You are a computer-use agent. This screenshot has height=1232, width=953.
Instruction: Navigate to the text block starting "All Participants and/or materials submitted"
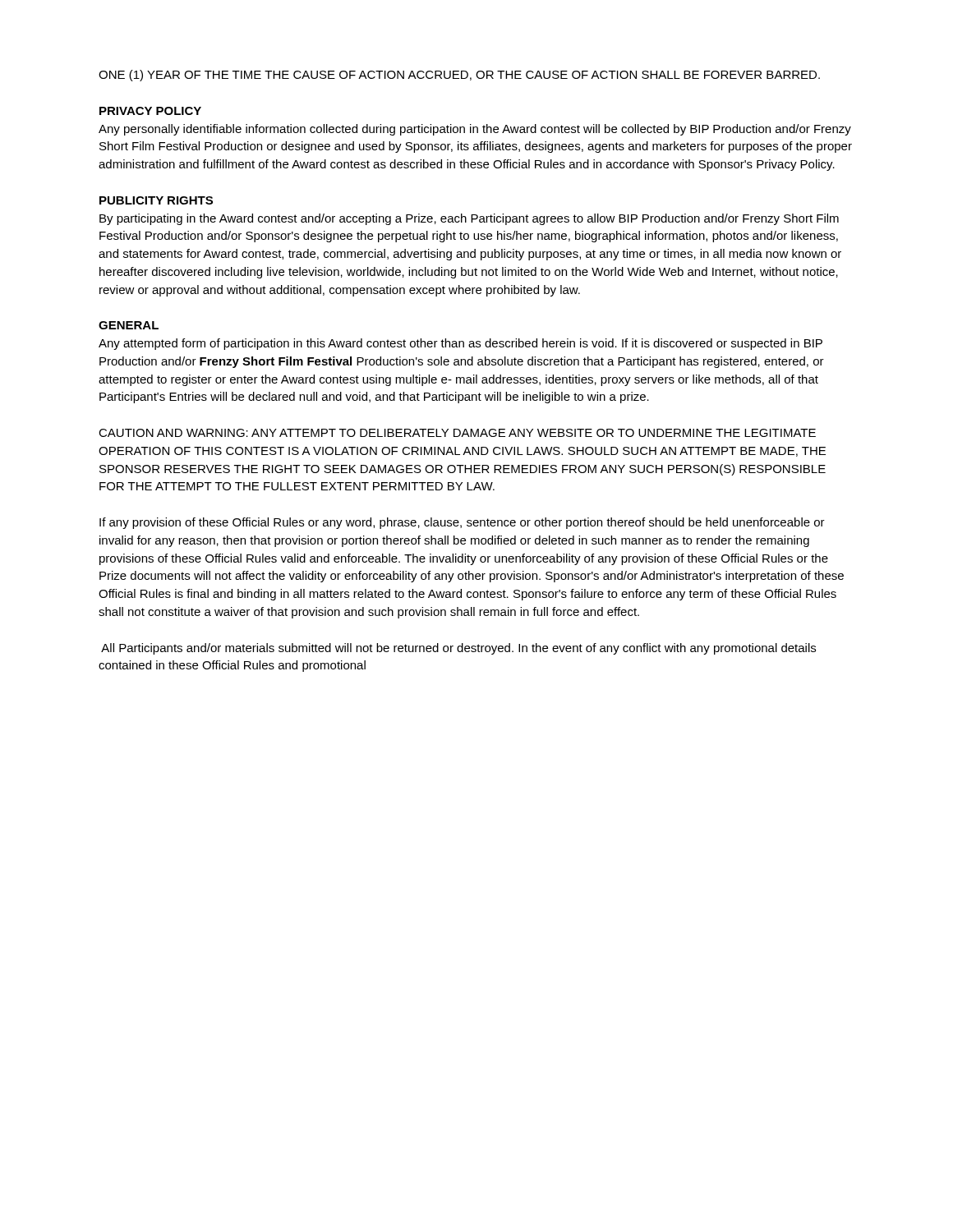(x=476, y=656)
